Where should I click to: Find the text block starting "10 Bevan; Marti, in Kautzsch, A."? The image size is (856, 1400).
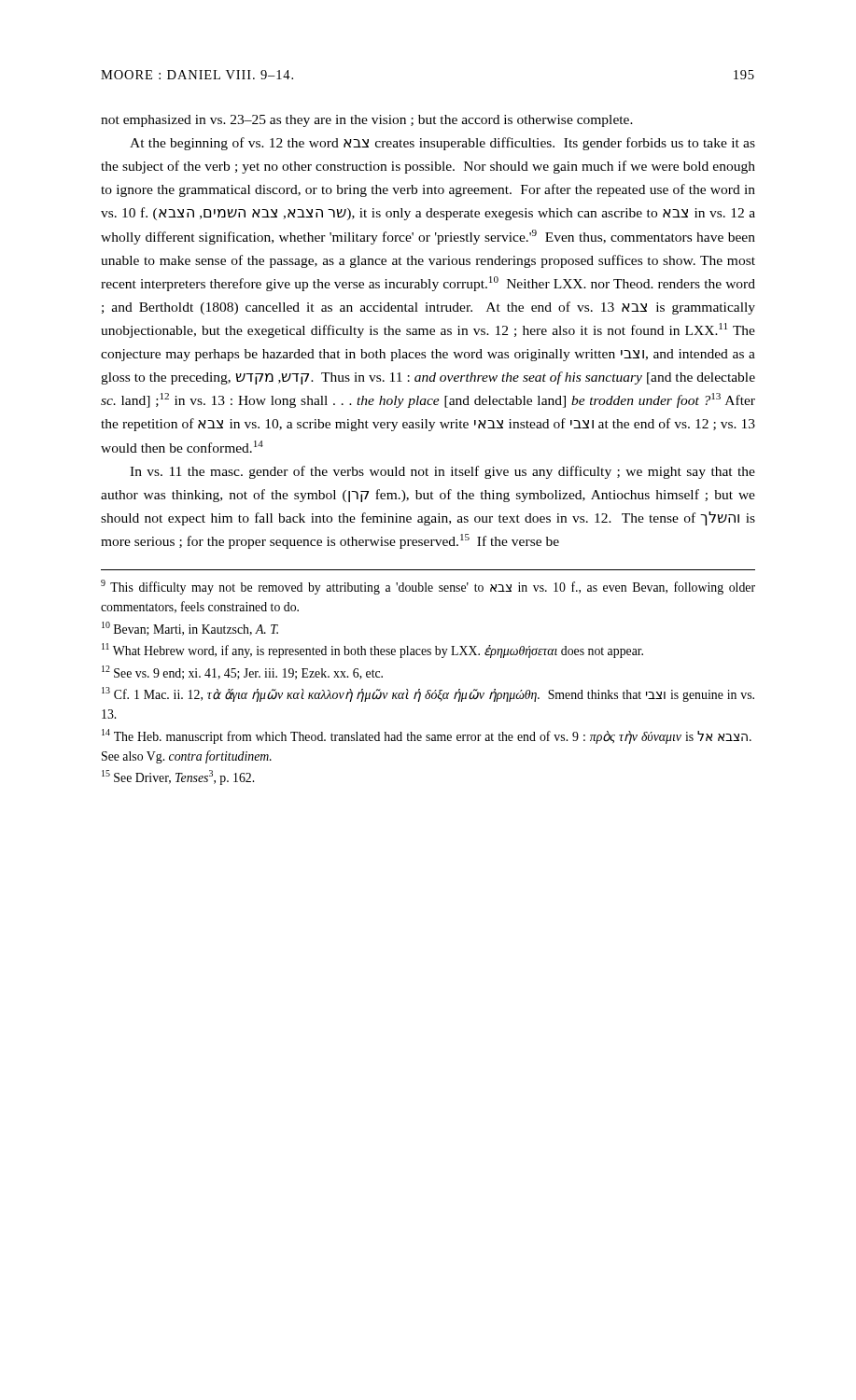[190, 628]
